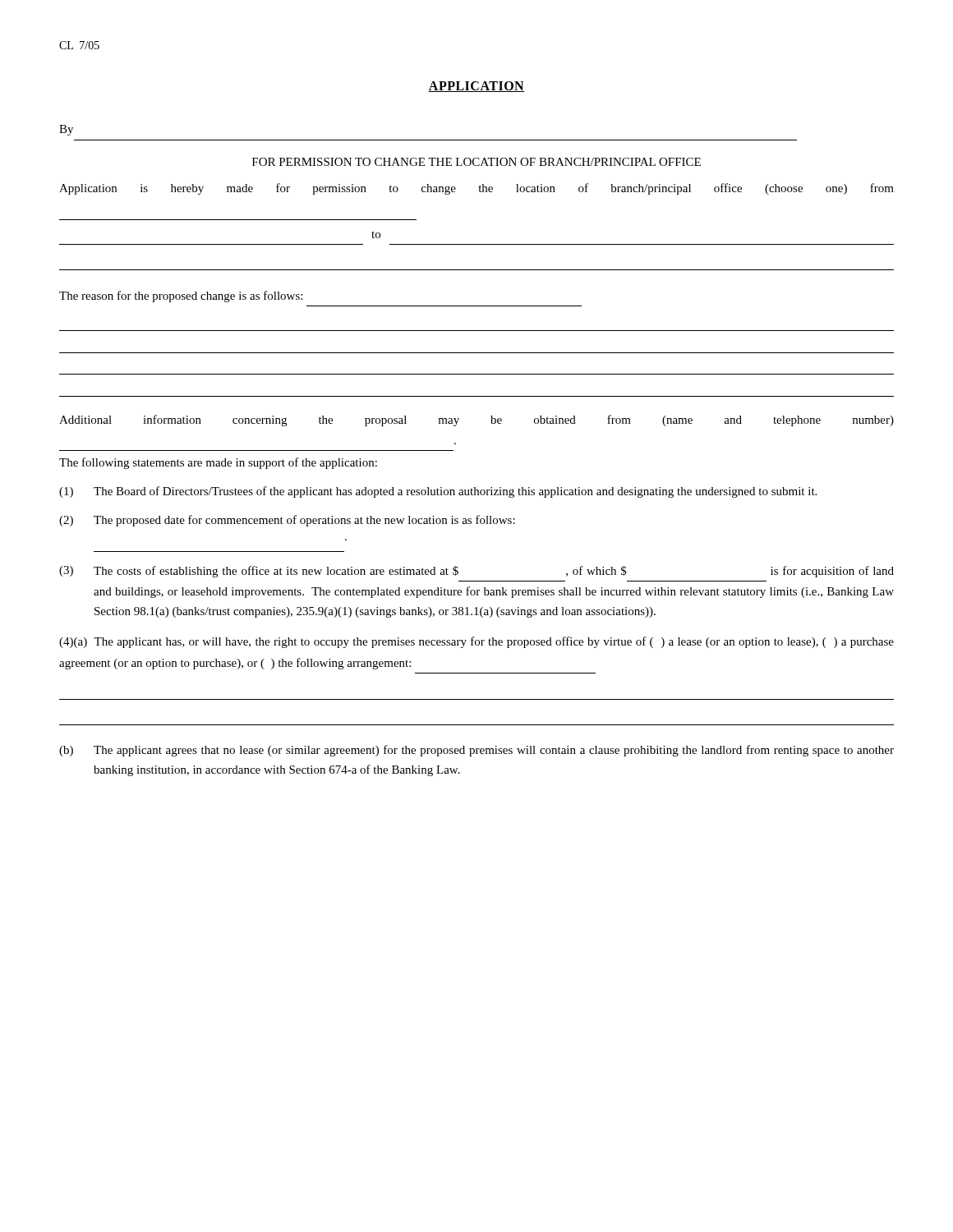Find the text block starting "(b) The applicant agrees that no"

click(x=476, y=760)
